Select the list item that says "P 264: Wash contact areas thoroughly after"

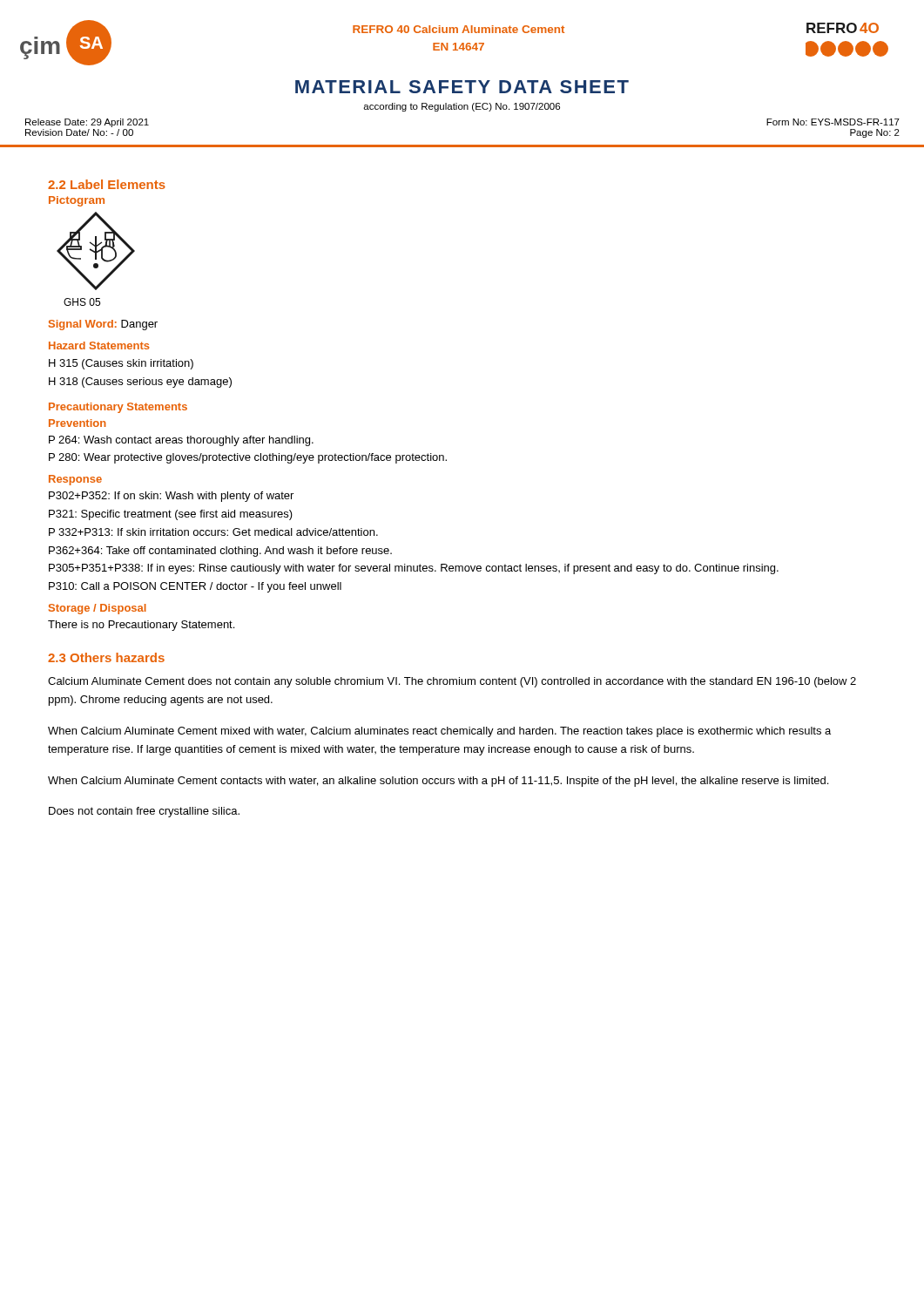coord(181,439)
